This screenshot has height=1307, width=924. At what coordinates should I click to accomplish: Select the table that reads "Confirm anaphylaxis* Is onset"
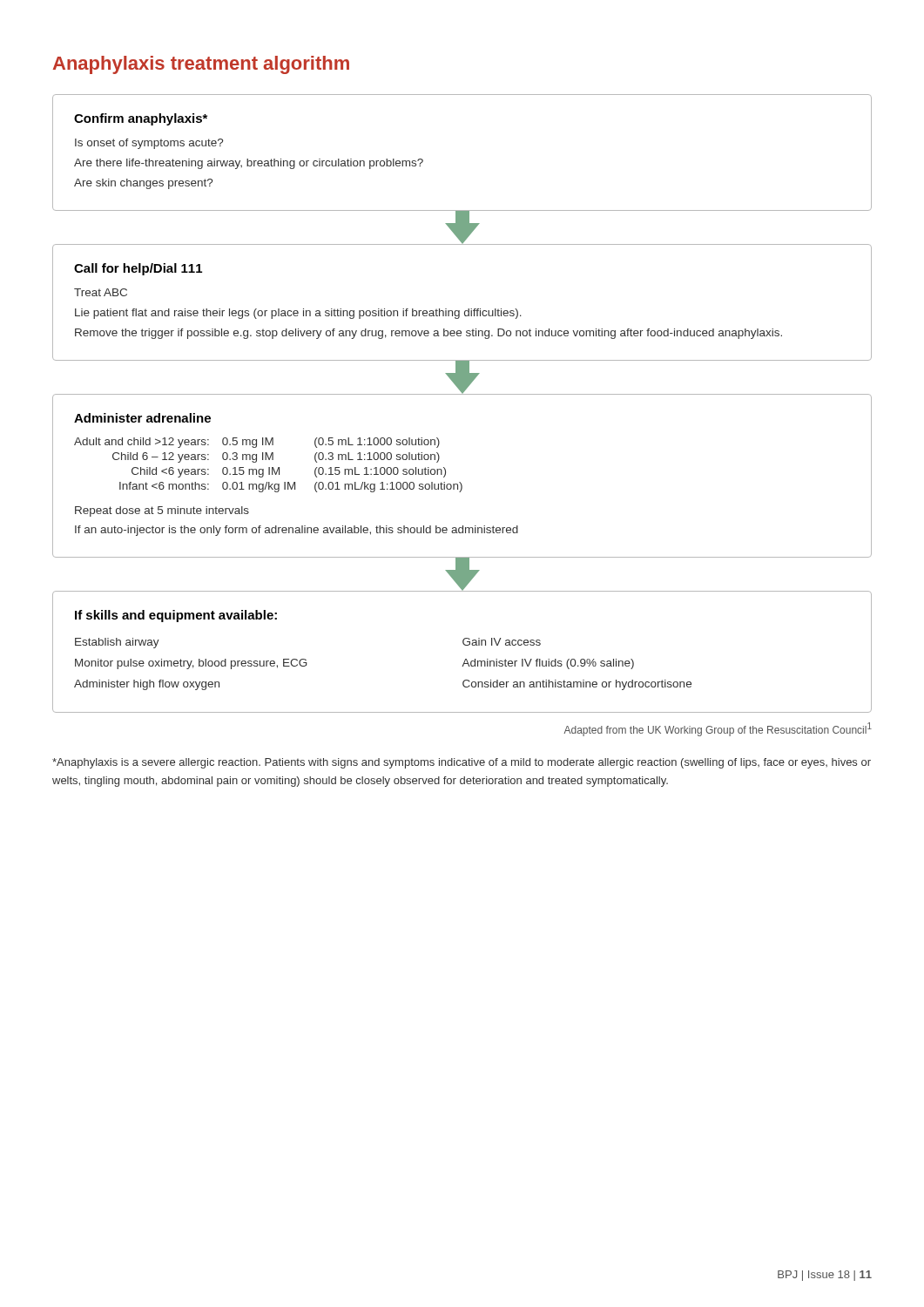click(462, 152)
